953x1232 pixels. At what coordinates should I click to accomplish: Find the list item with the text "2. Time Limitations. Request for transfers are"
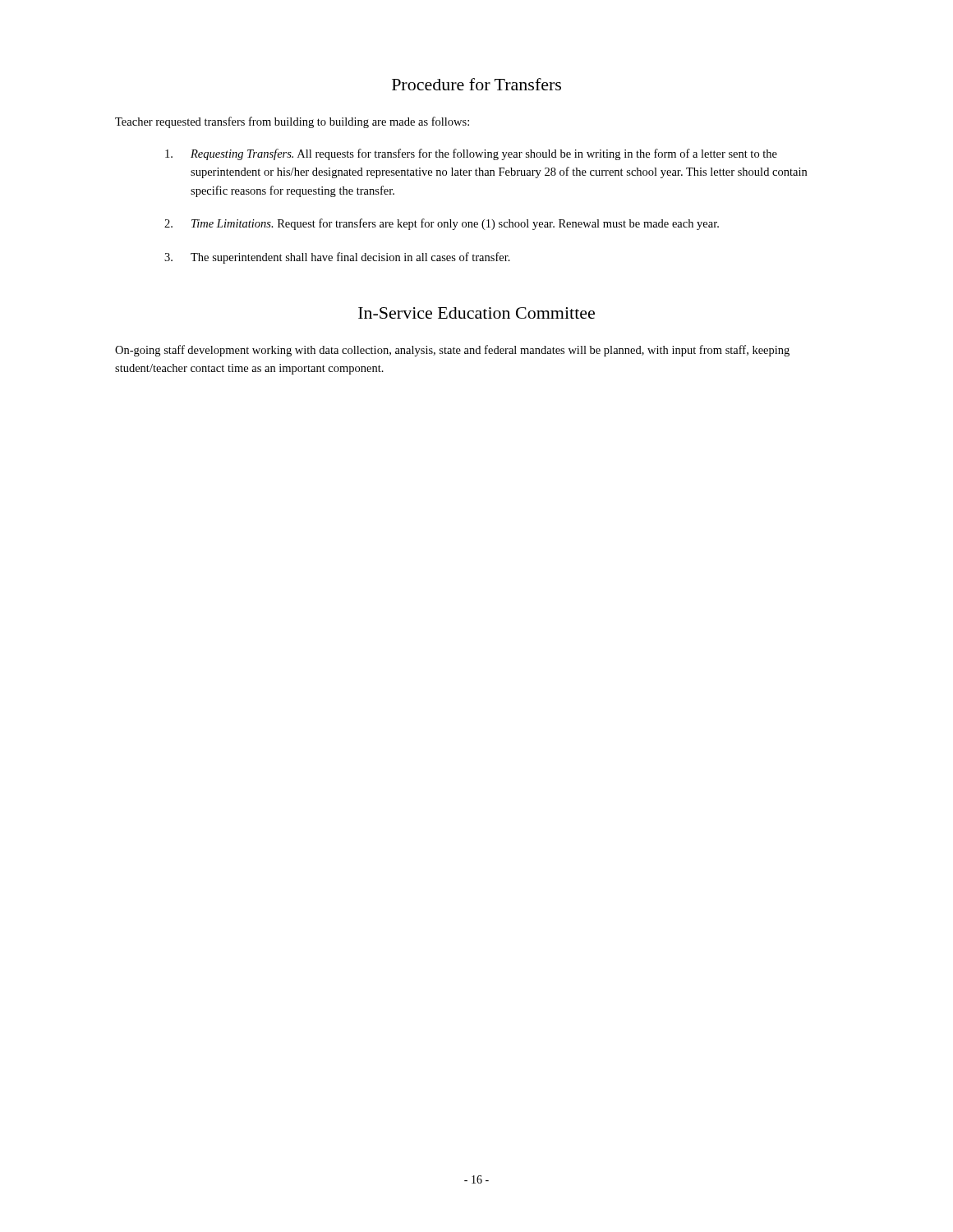point(501,224)
